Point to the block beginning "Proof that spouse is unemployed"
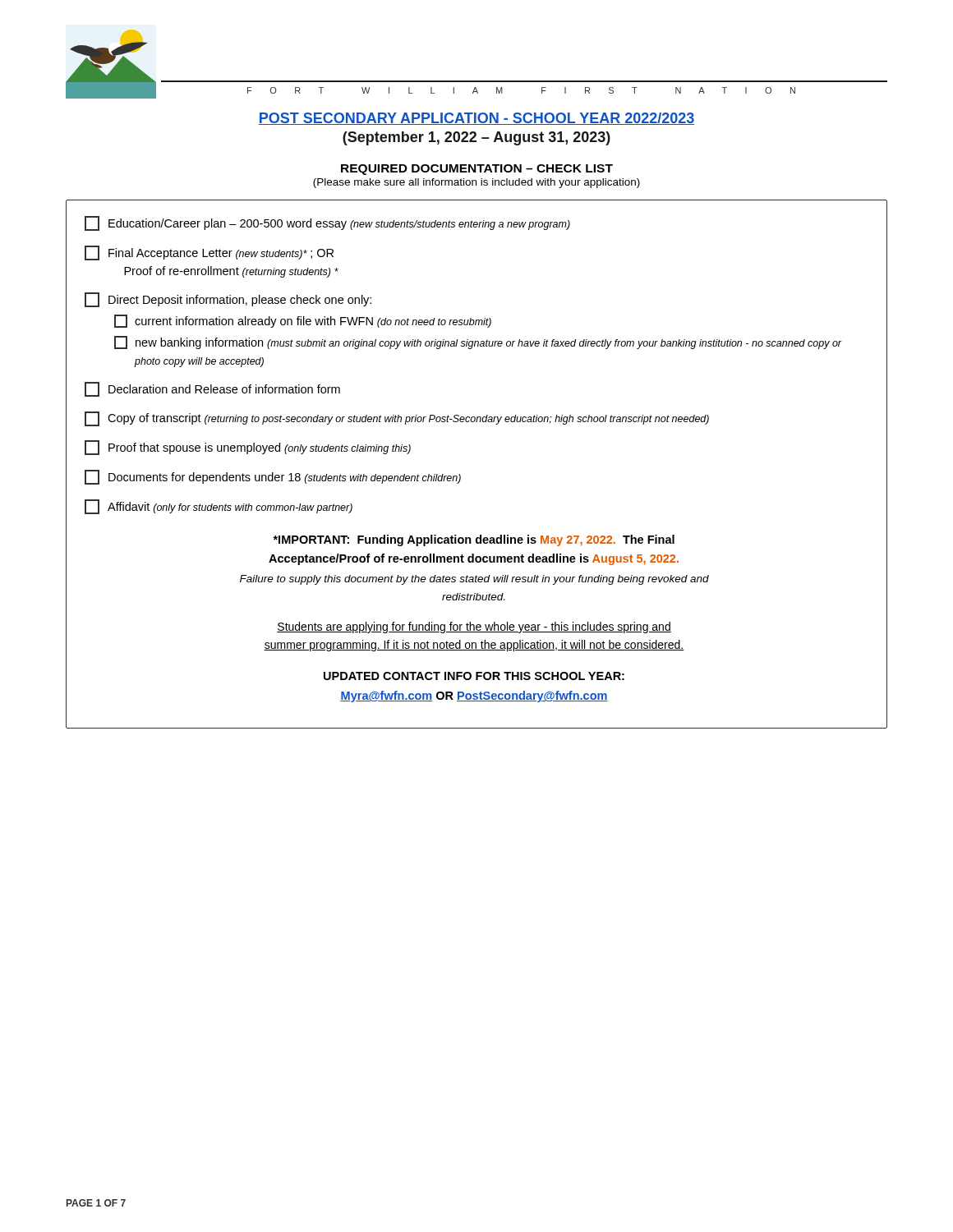 [x=248, y=448]
